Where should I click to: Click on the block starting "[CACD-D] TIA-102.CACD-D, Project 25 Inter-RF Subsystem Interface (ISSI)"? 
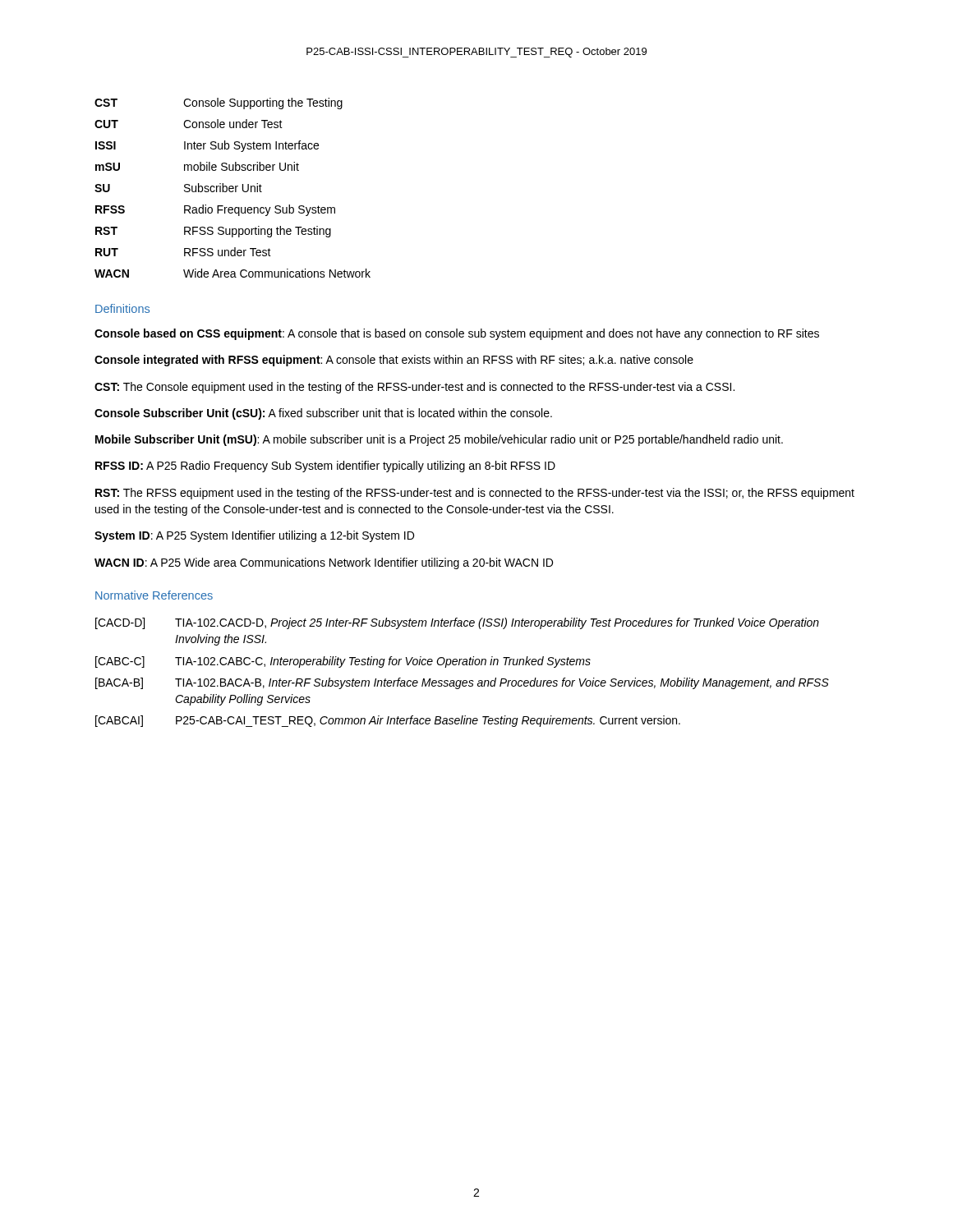click(476, 672)
